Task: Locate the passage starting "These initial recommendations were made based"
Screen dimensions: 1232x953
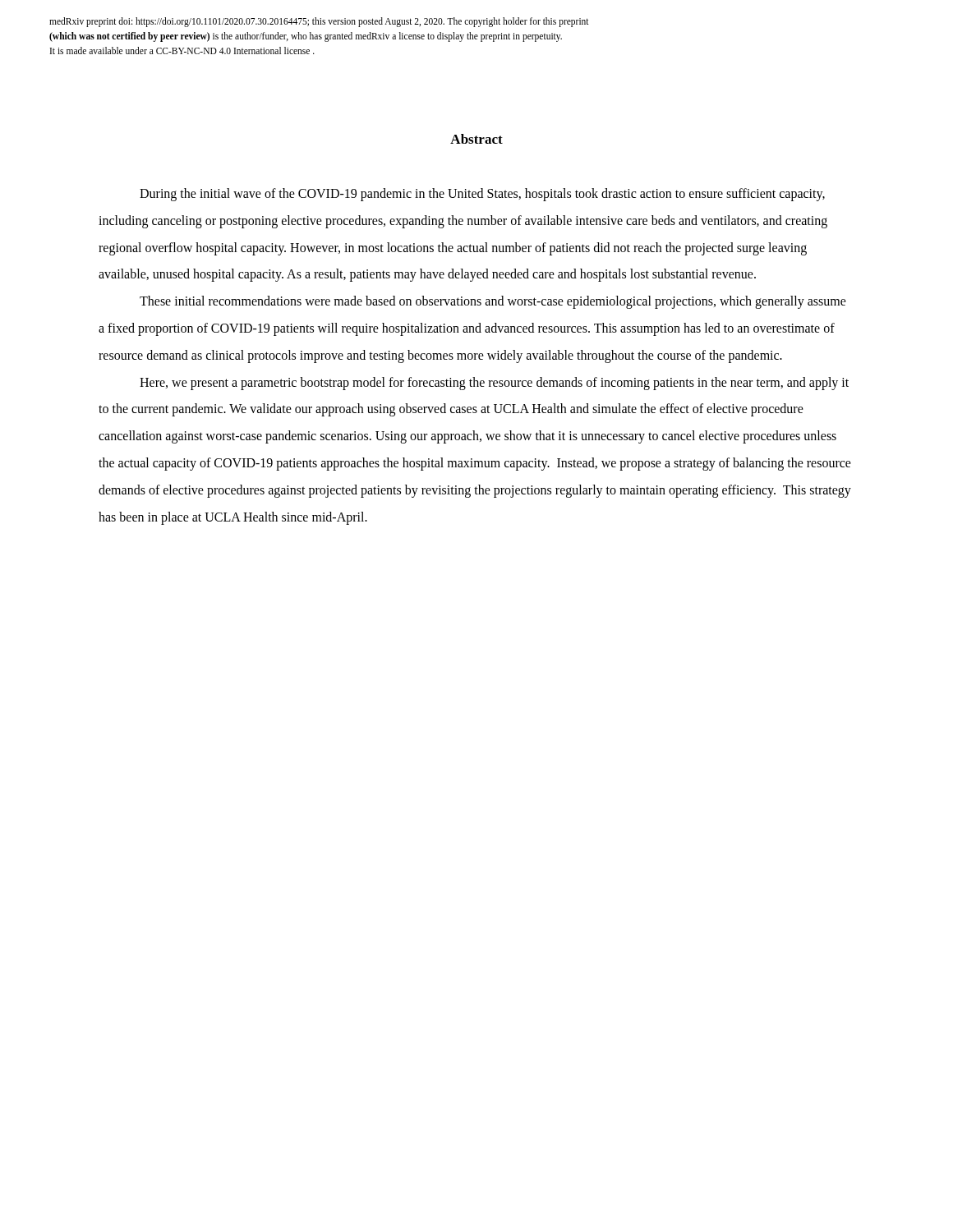Action: click(x=472, y=328)
